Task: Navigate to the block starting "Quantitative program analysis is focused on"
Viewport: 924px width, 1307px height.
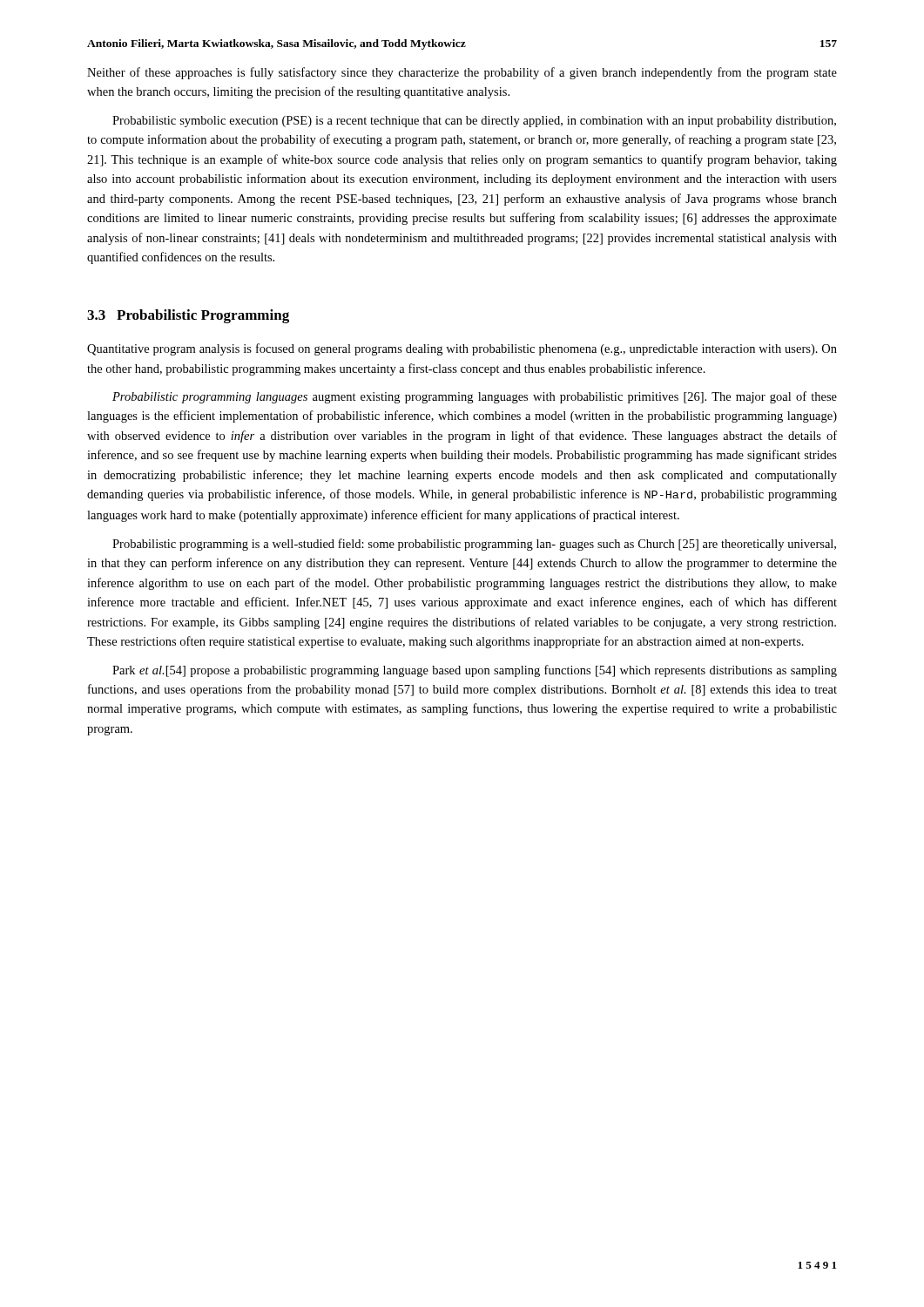Action: pyautogui.click(x=462, y=359)
